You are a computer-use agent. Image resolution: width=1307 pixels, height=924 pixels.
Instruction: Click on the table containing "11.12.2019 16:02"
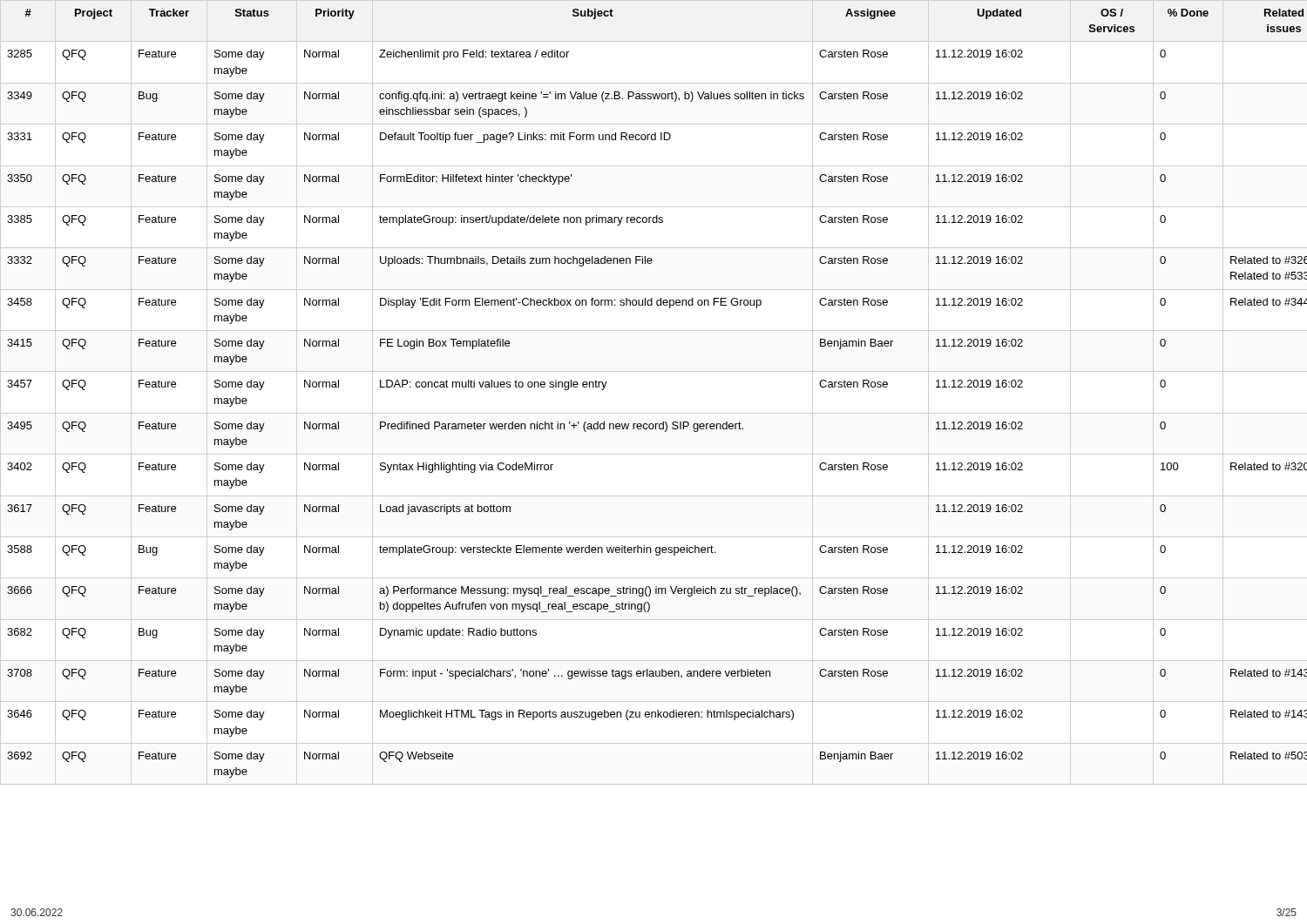pyautogui.click(x=654, y=392)
